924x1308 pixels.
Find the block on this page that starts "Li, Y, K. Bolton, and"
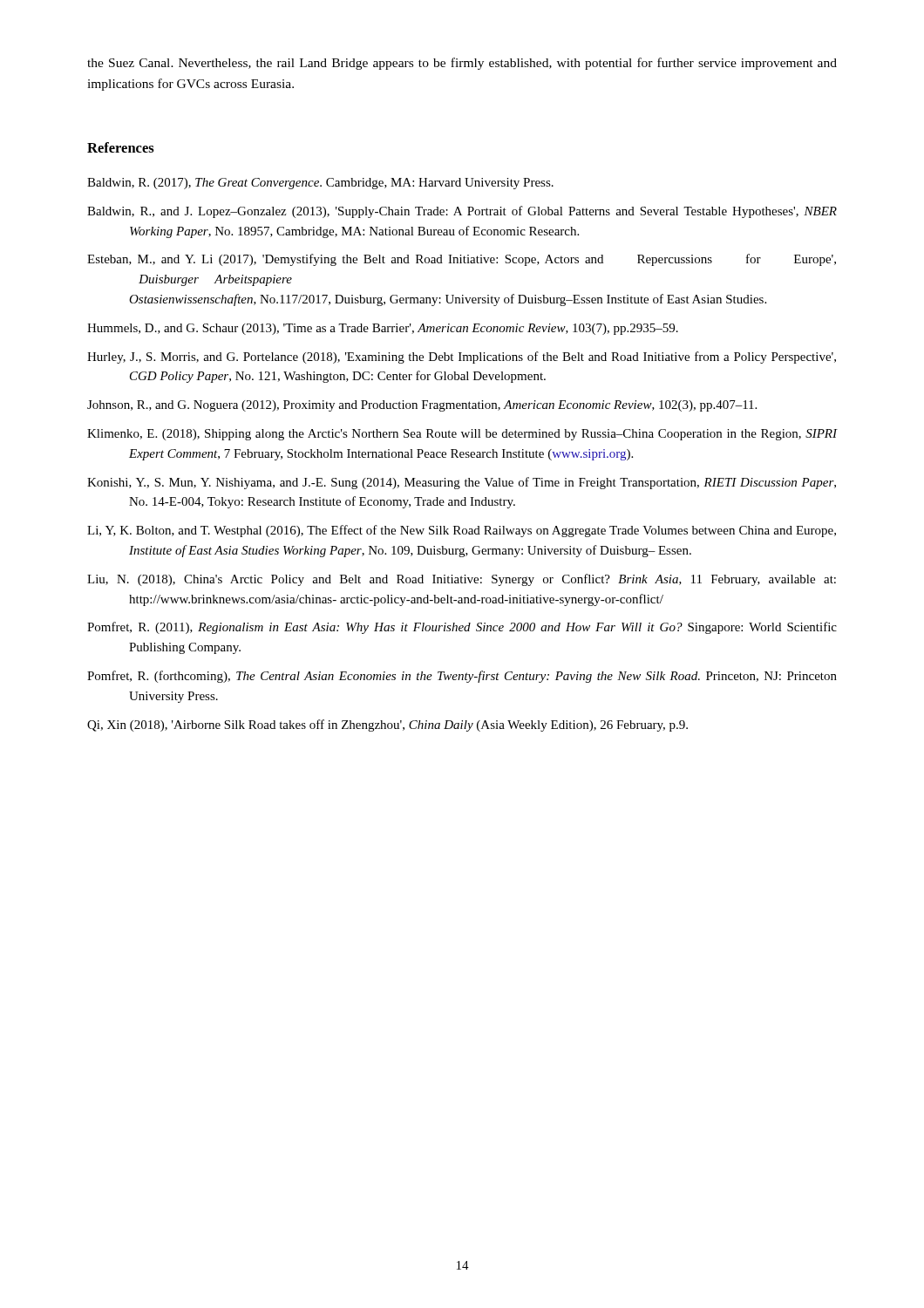click(462, 540)
